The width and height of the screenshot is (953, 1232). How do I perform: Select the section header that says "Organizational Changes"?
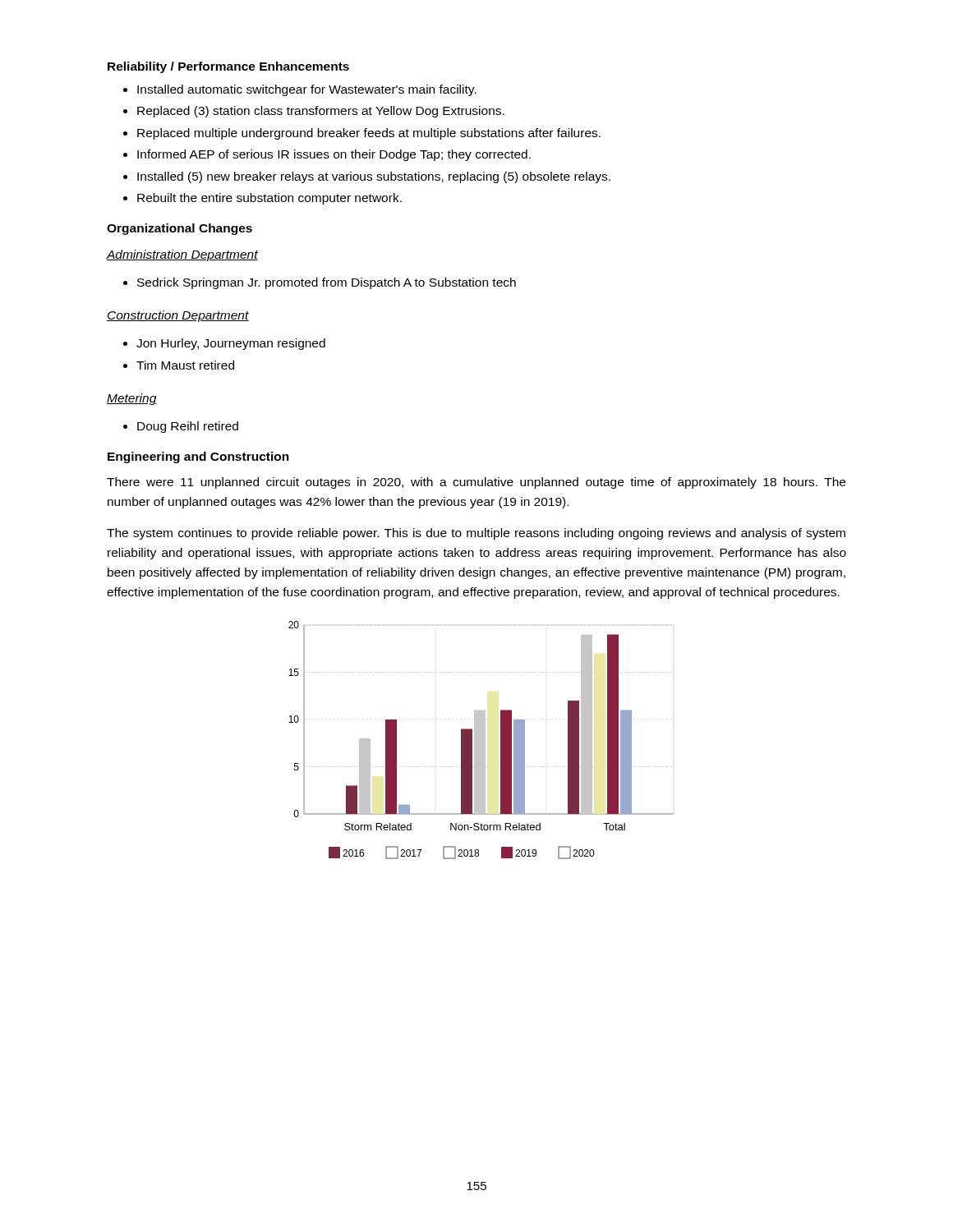click(x=180, y=228)
